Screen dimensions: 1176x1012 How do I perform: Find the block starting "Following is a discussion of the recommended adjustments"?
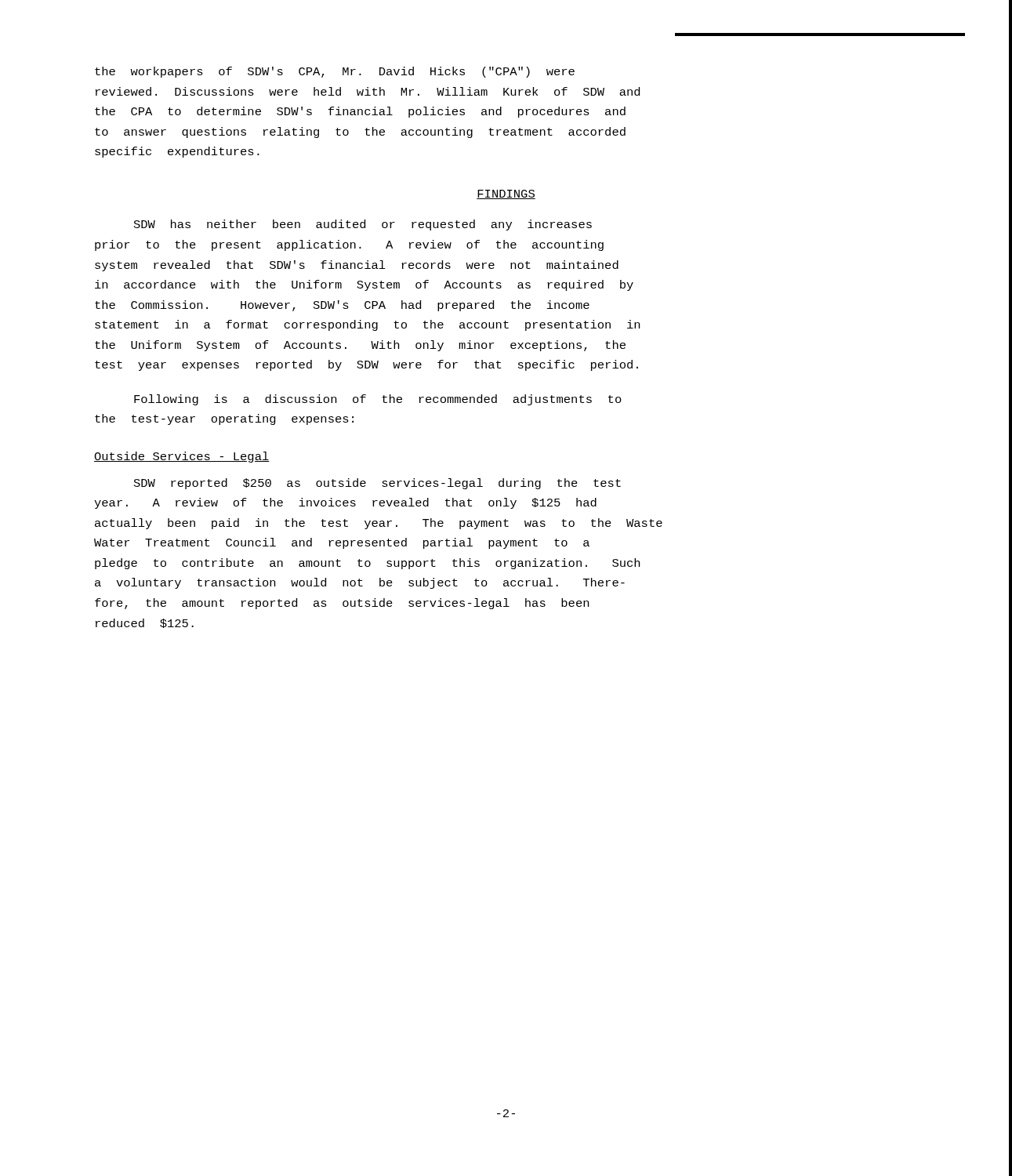click(x=358, y=410)
